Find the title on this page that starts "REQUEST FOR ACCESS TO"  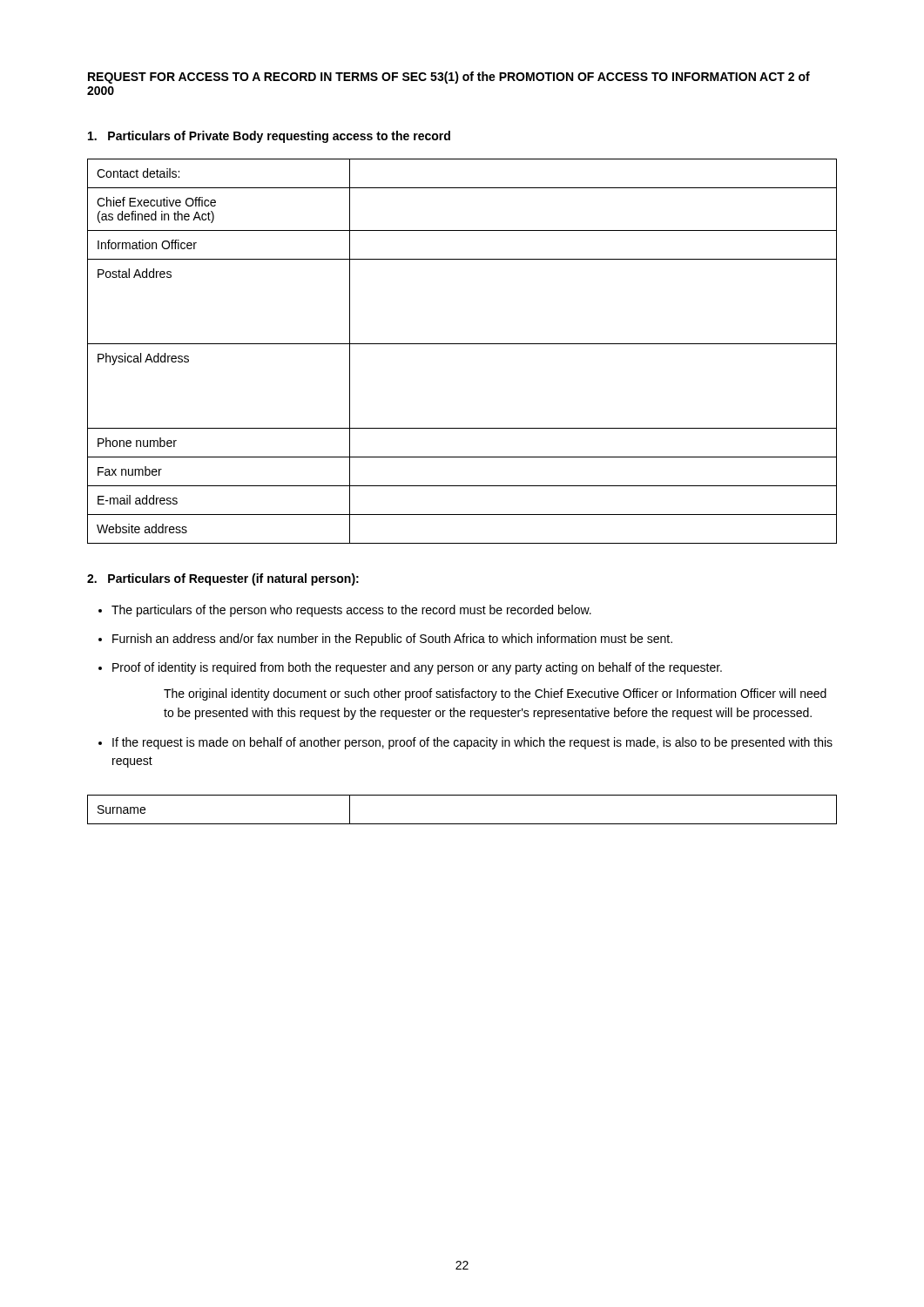pyautogui.click(x=448, y=84)
